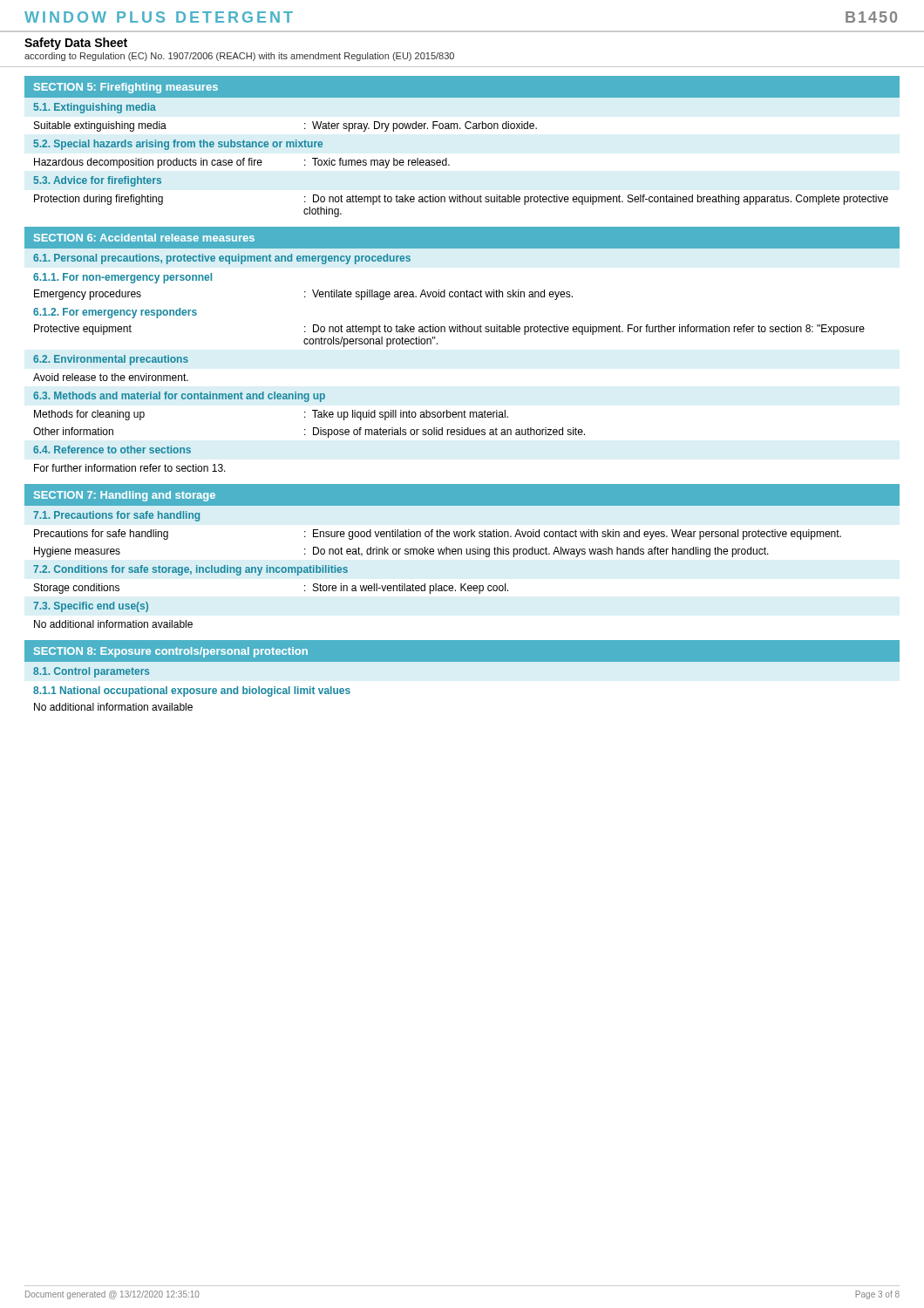The height and width of the screenshot is (1308, 924).
Task: Select the region starting "8.1.1 National occupational exposure and biological"
Action: click(x=192, y=691)
